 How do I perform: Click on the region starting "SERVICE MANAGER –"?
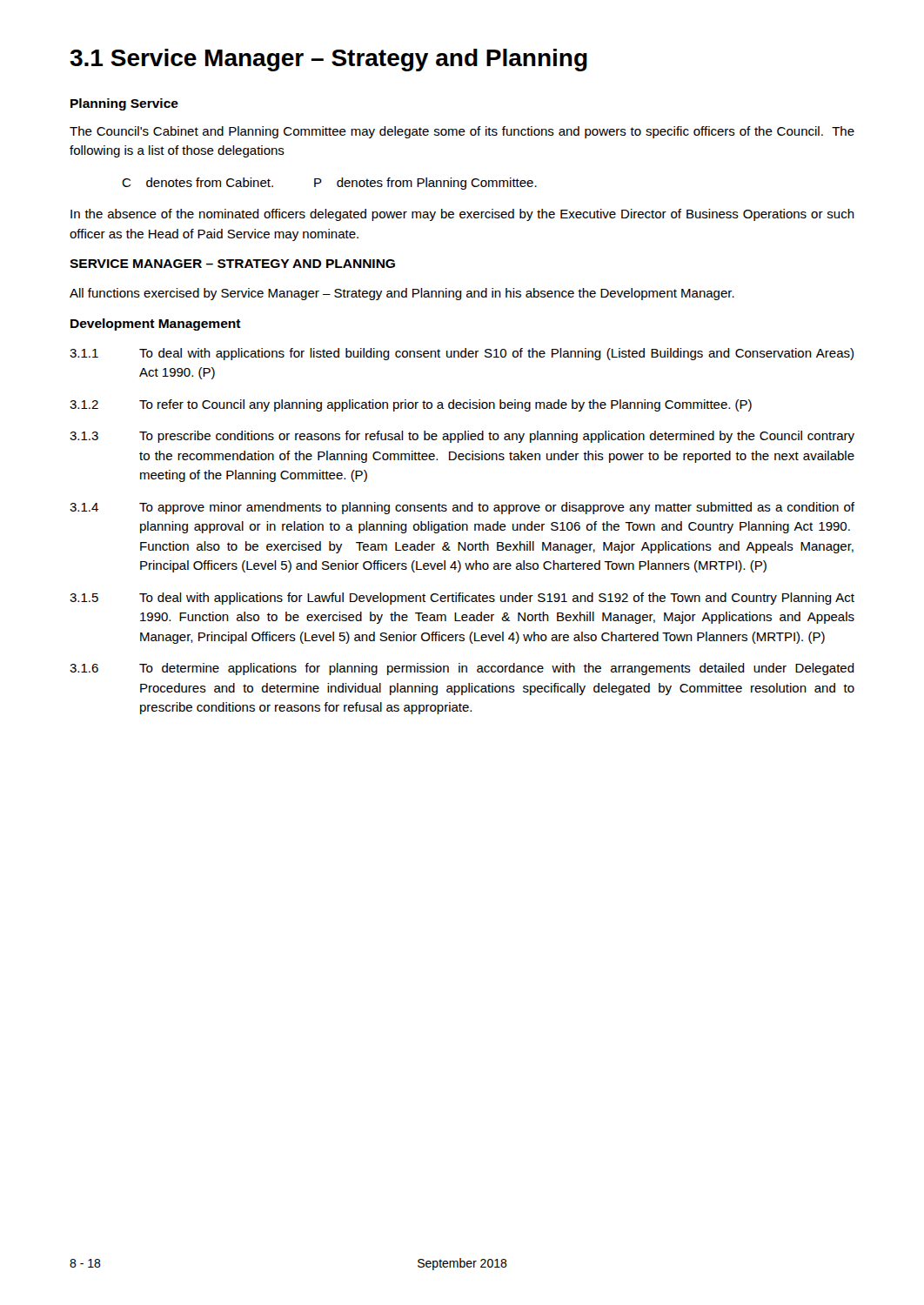point(233,263)
